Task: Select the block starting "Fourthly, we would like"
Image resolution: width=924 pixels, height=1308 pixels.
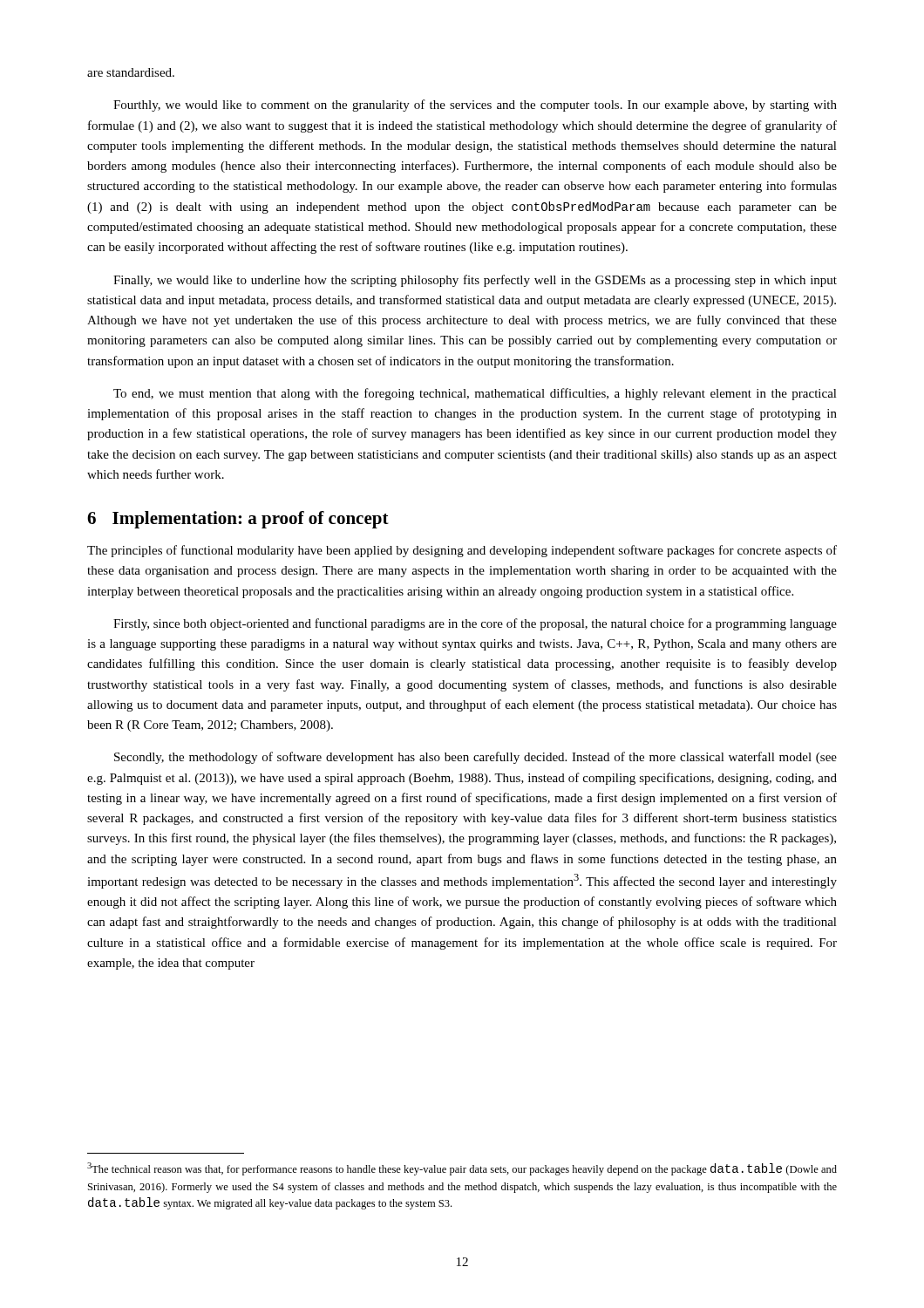Action: click(462, 177)
